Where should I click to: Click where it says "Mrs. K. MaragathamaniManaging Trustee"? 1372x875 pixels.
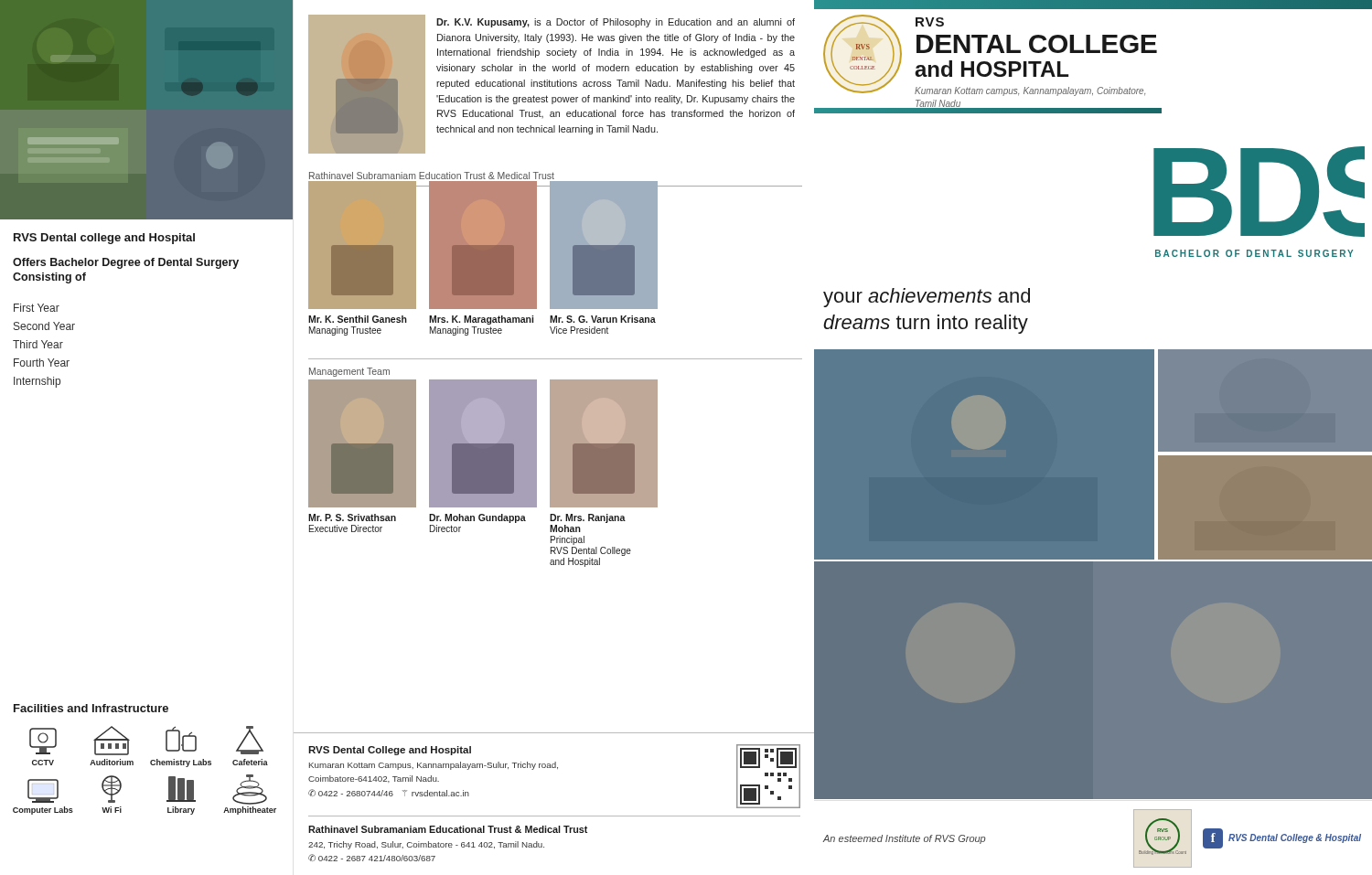[482, 325]
